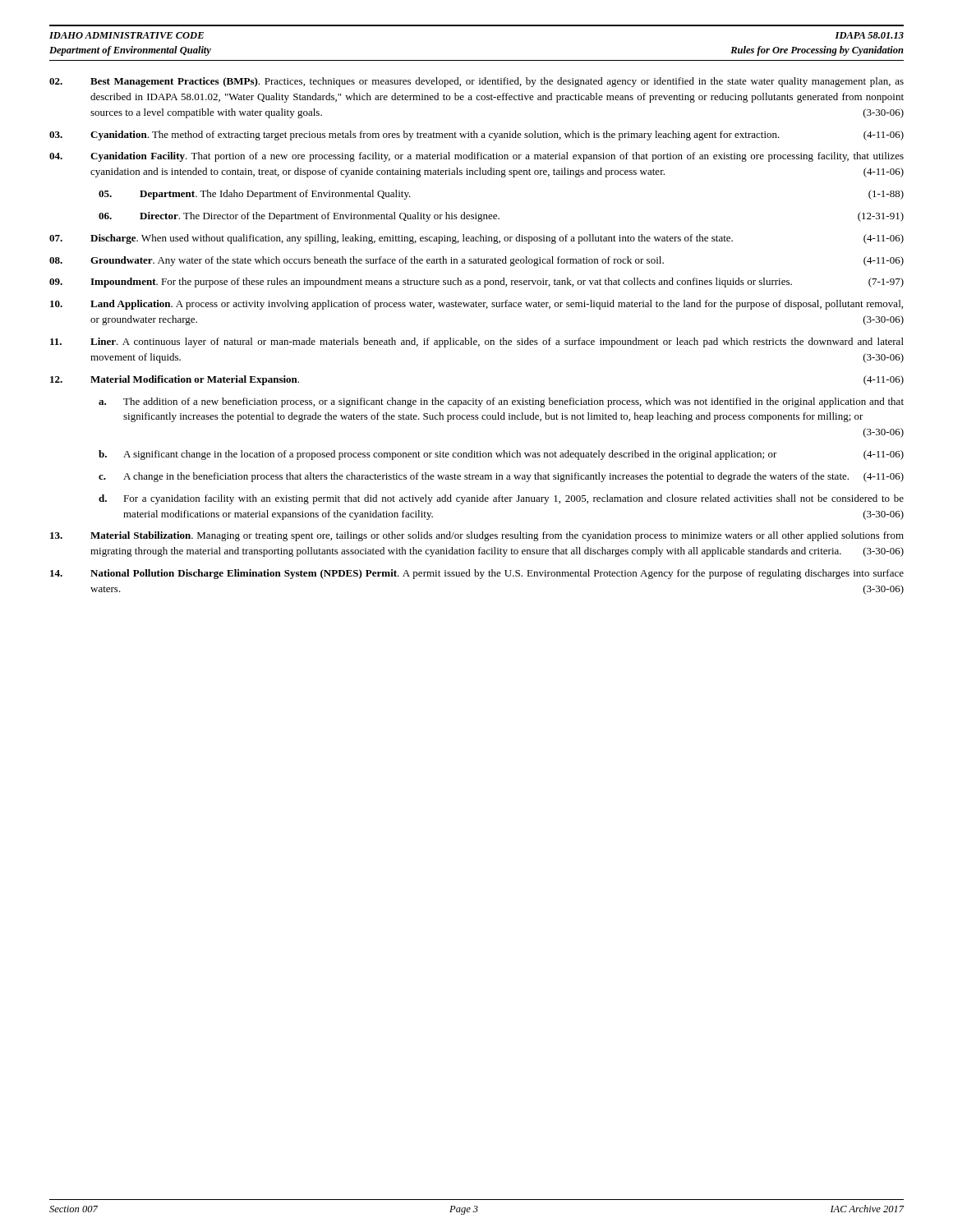Select the element starting "Director. The Director of the Department of Environmental"
The image size is (953, 1232).
click(501, 216)
